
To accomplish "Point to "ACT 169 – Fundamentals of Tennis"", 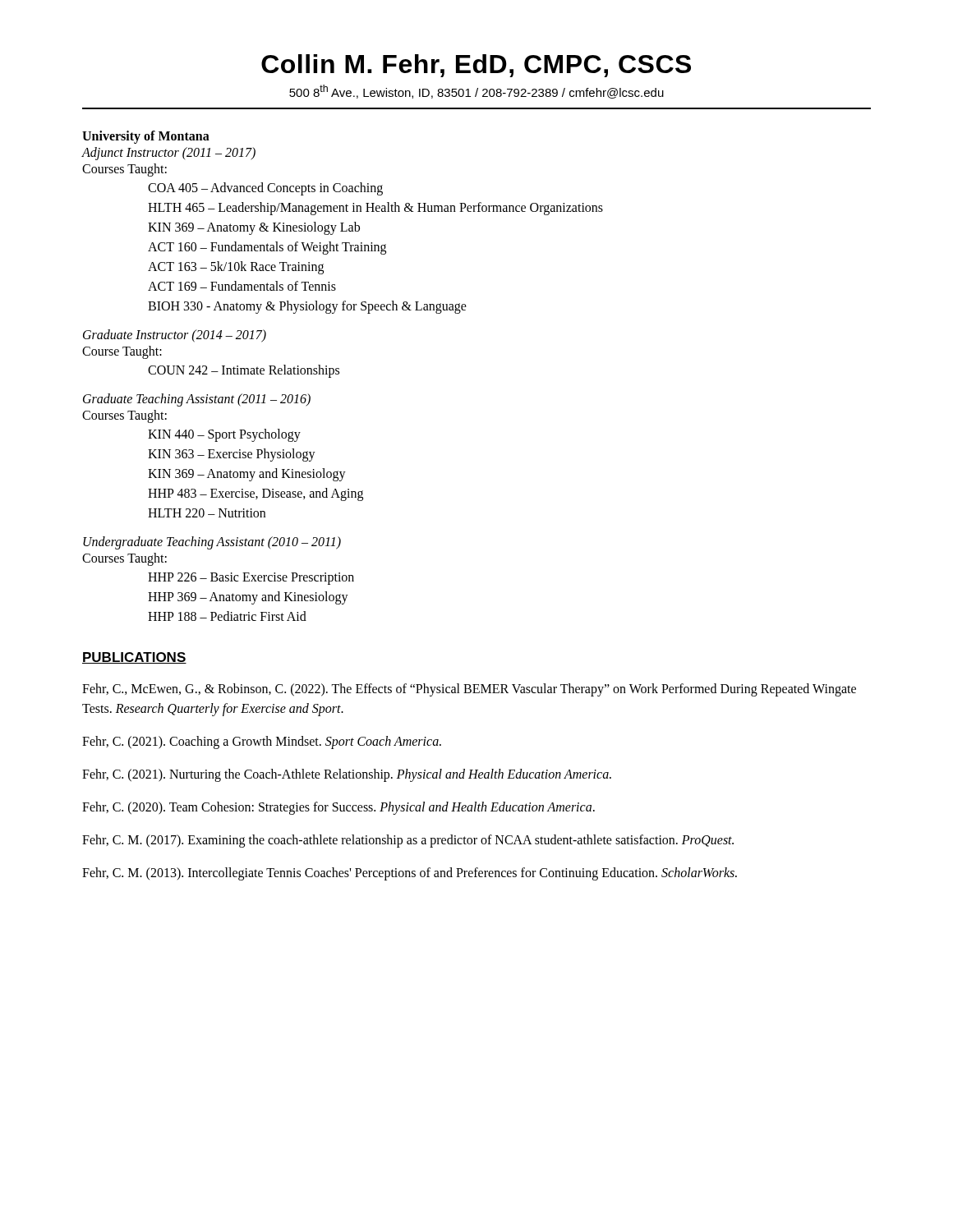I will [x=242, y=286].
